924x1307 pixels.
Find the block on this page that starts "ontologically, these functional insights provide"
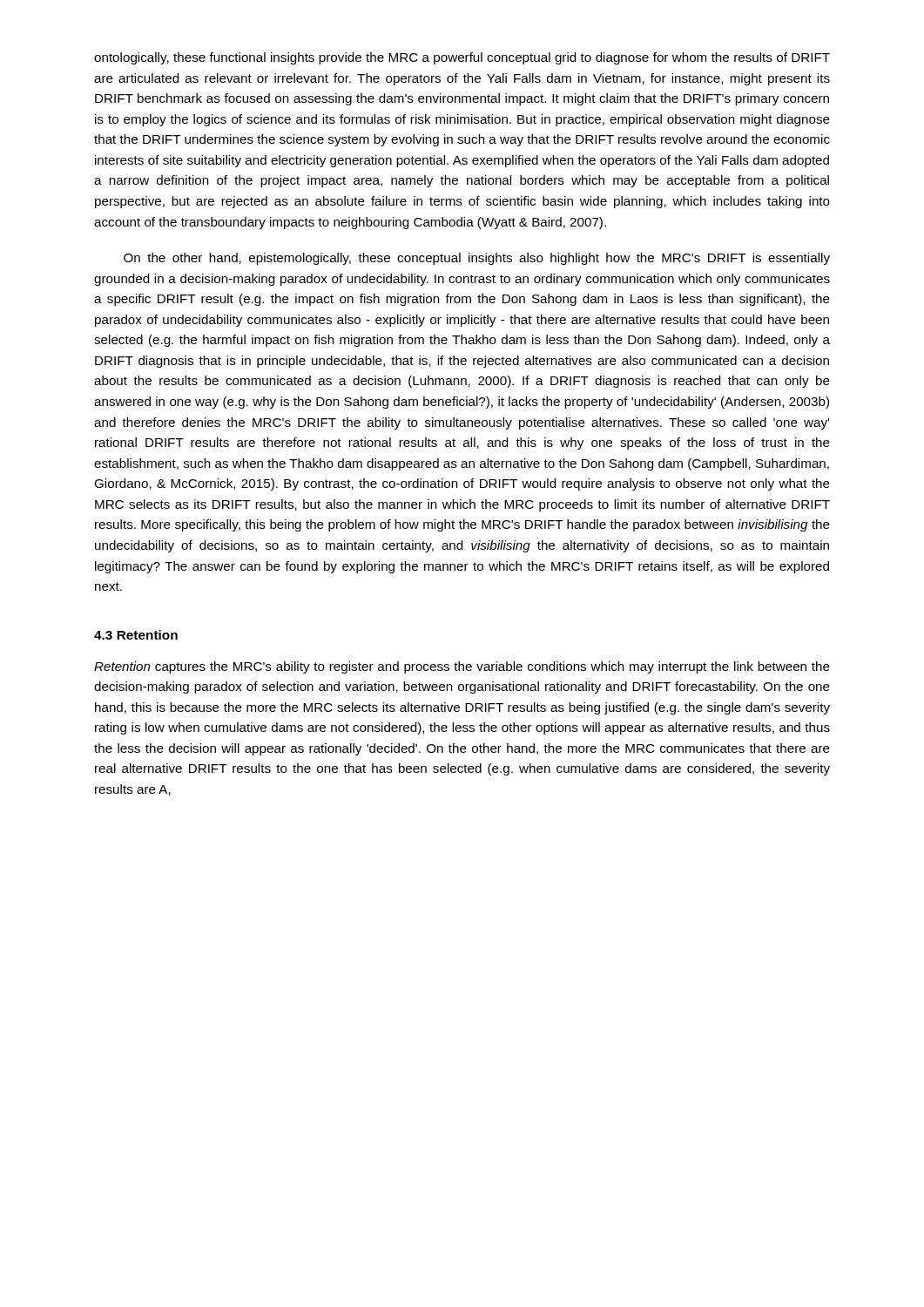pyautogui.click(x=462, y=139)
